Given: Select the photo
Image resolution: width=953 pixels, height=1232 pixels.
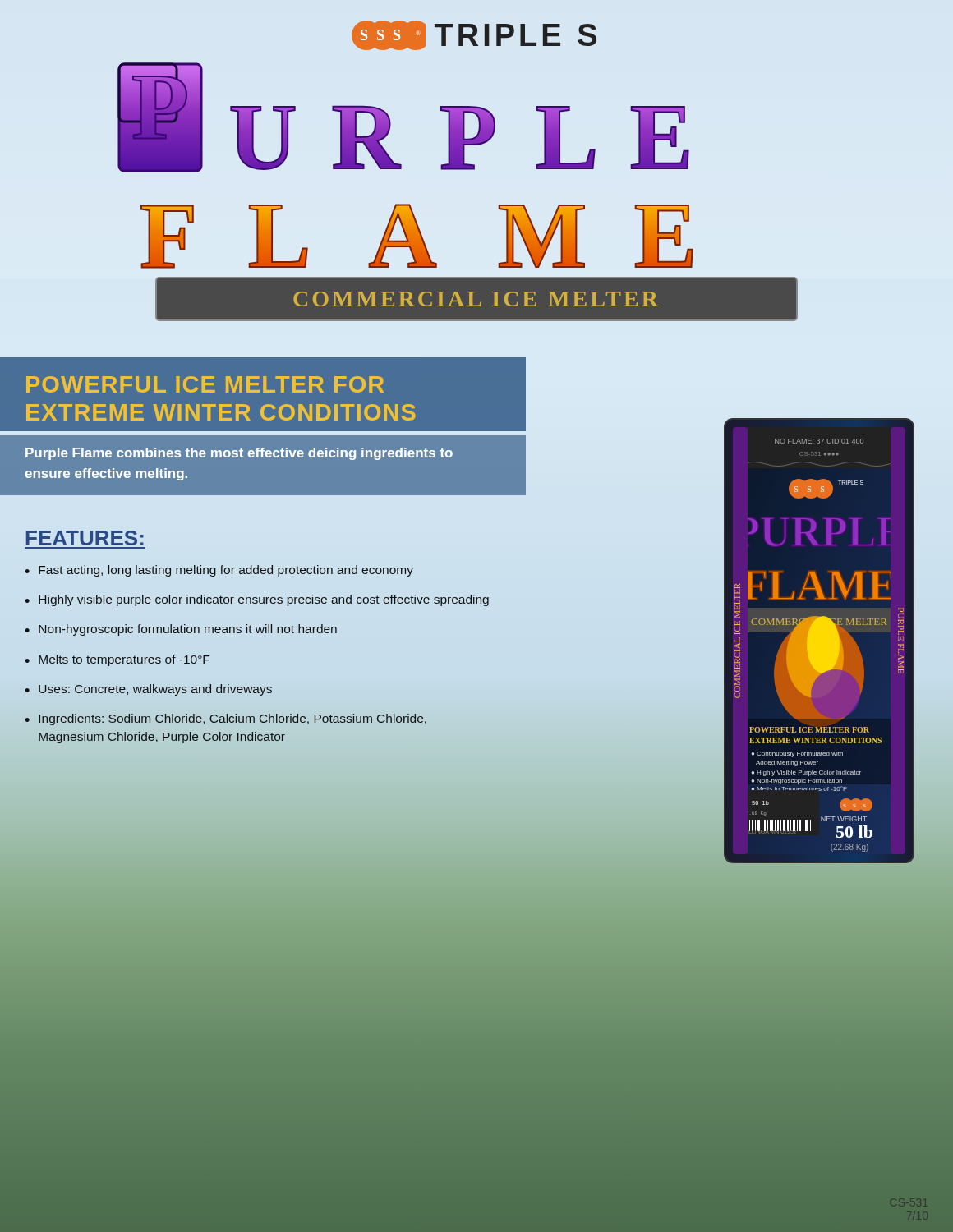Looking at the screenshot, I should click(819, 649).
